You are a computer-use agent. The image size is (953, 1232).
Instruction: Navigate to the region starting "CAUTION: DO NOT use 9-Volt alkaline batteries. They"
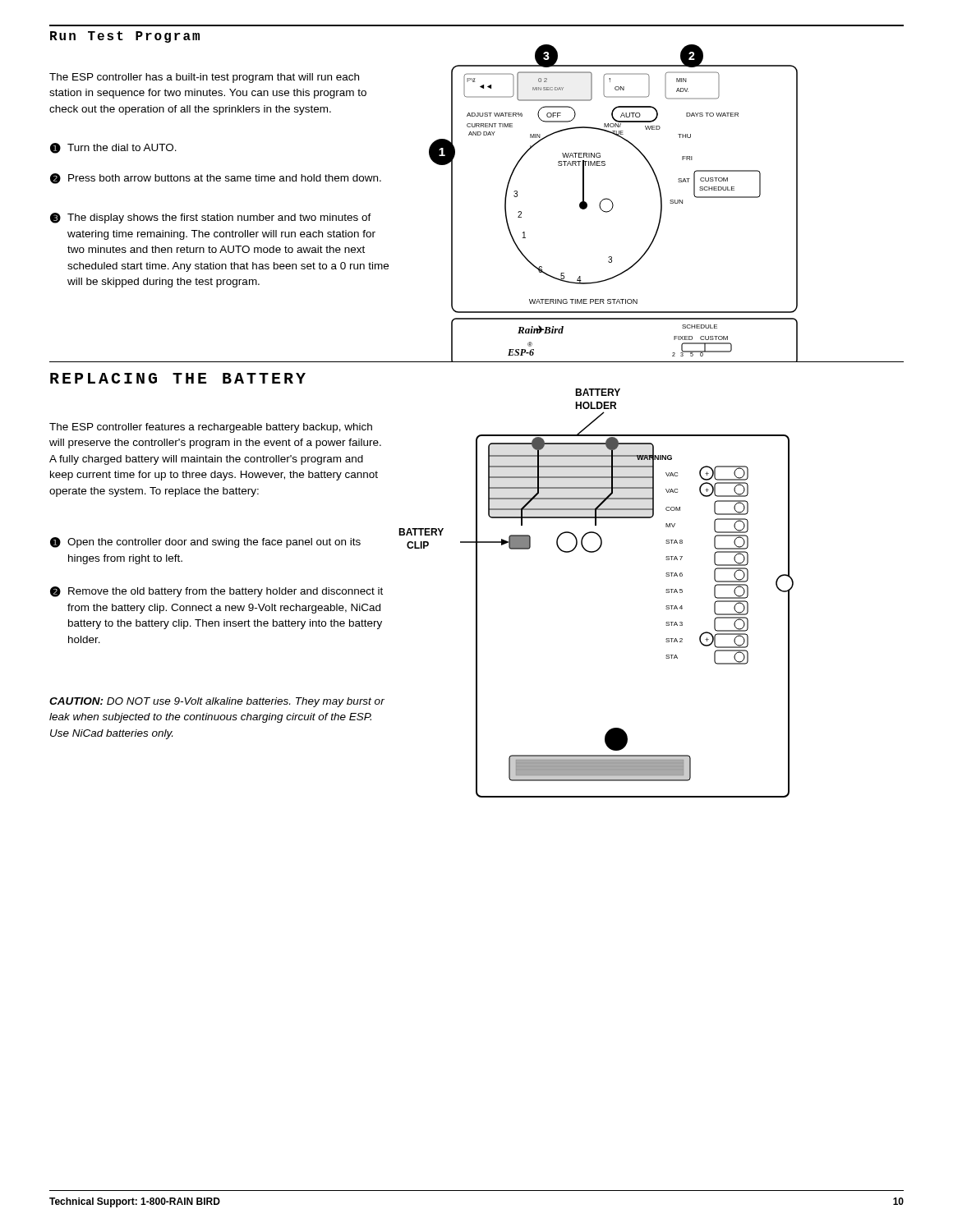coord(220,717)
